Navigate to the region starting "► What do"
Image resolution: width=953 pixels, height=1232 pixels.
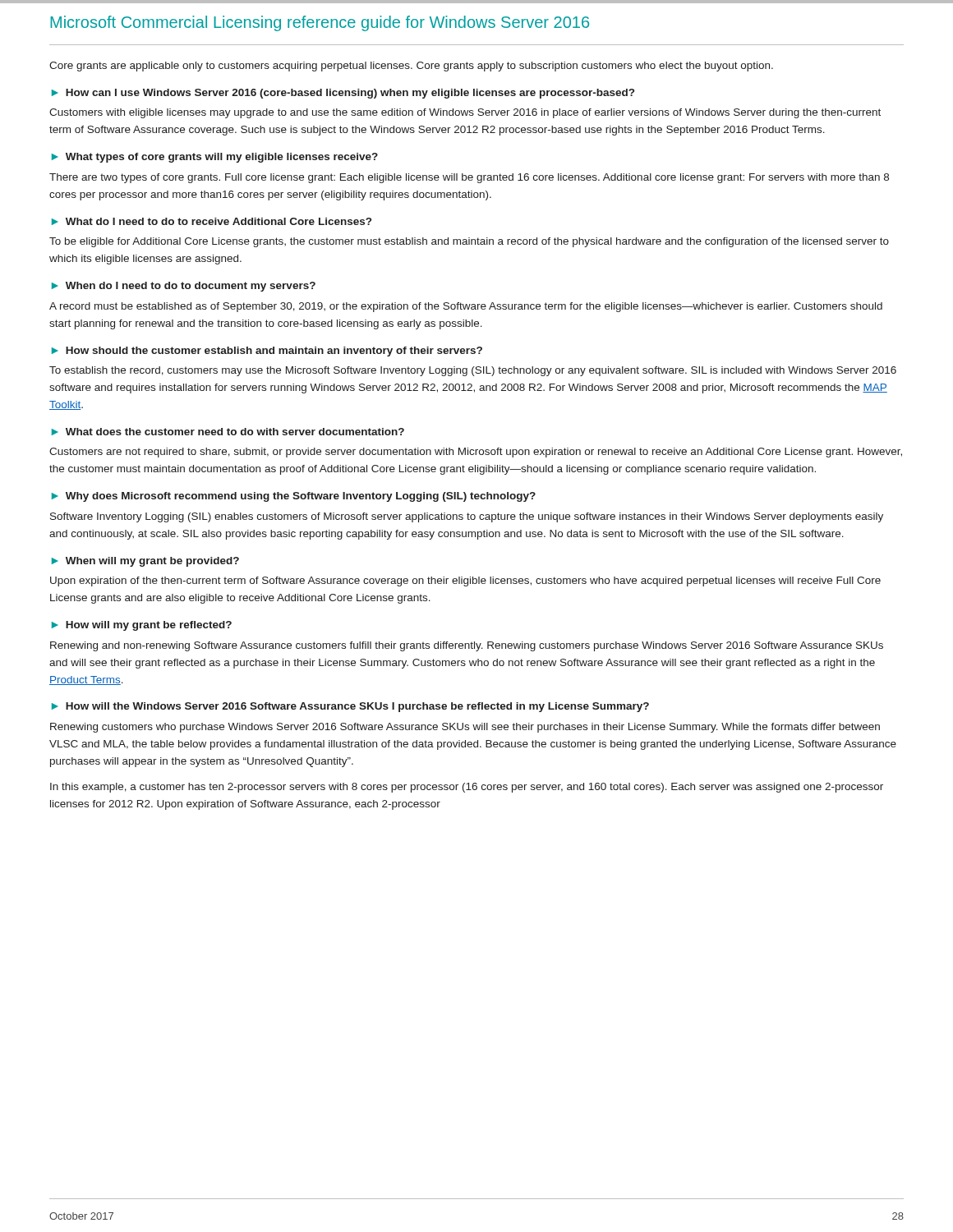[211, 221]
